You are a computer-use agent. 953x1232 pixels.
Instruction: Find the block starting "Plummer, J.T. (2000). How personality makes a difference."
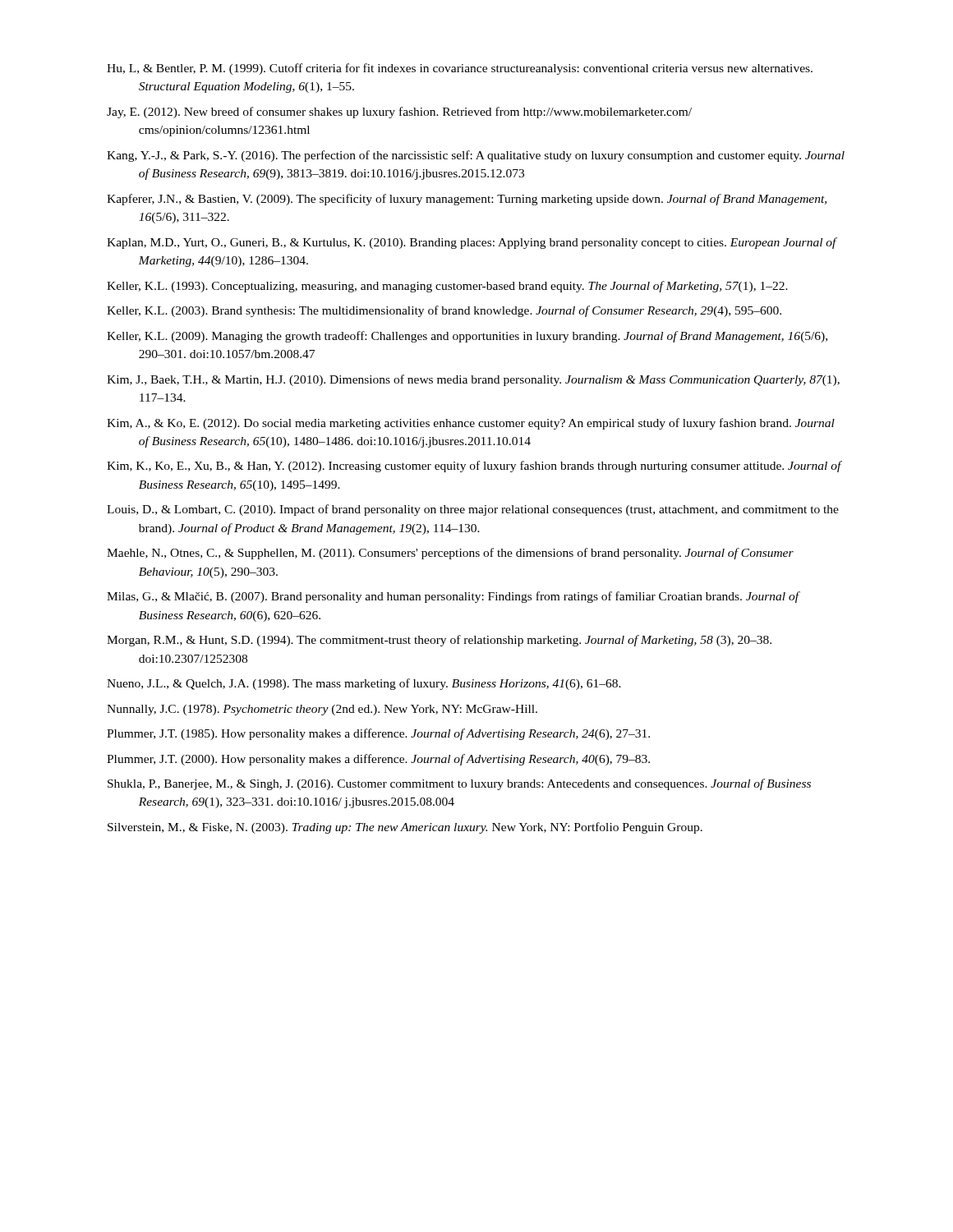coord(379,758)
